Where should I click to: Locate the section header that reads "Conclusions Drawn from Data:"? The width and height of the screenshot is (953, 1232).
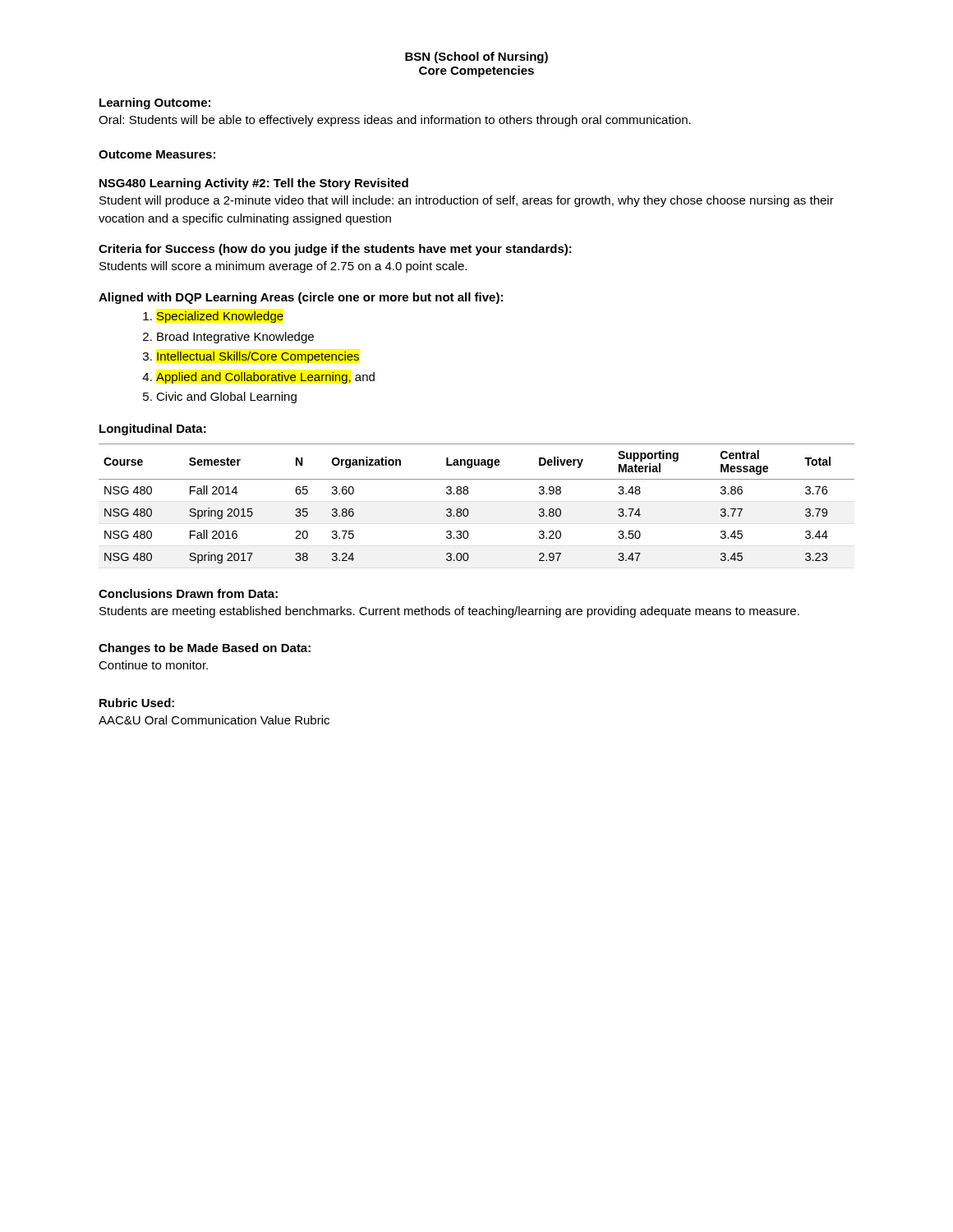tap(189, 593)
